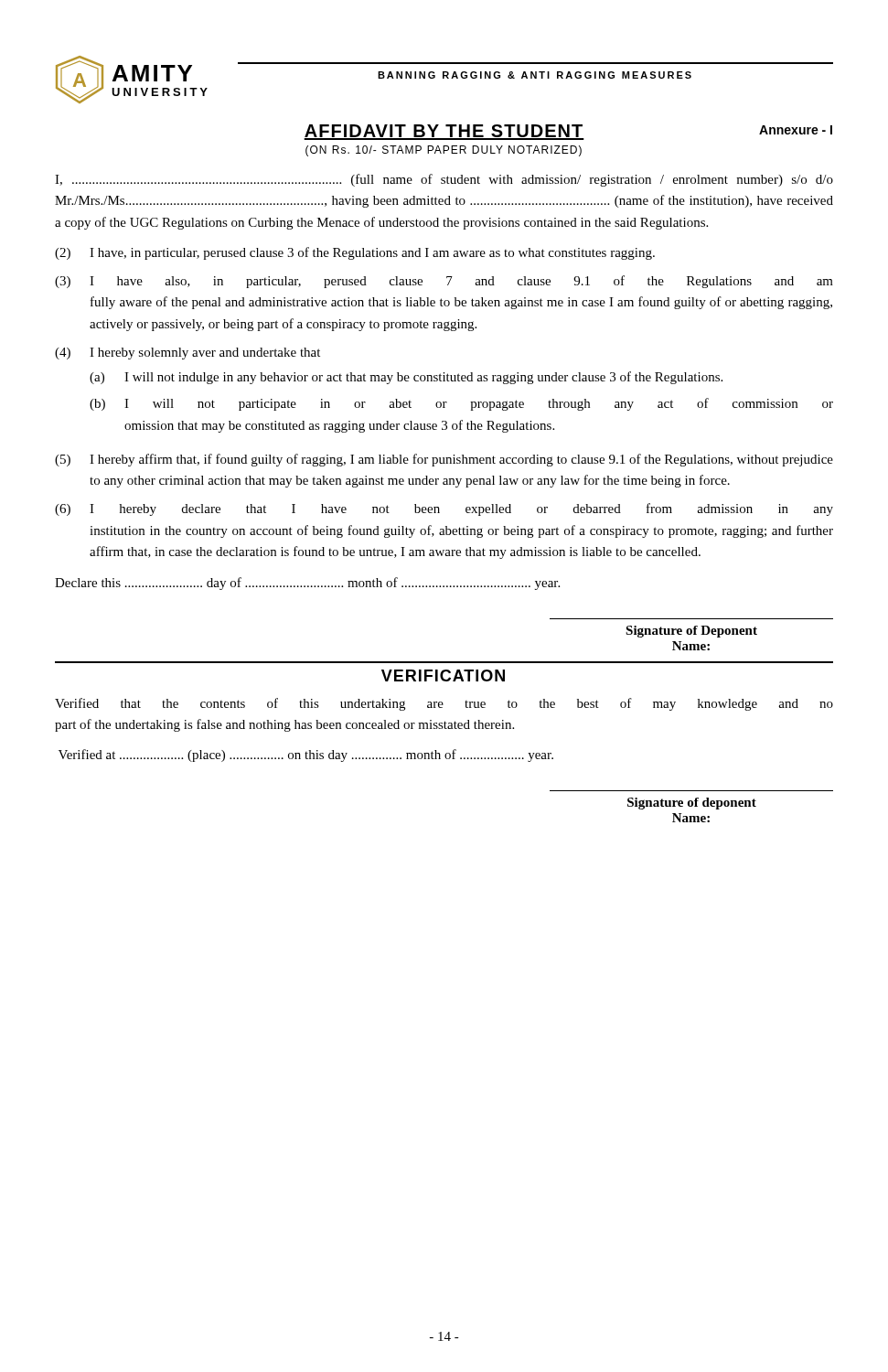The height and width of the screenshot is (1372, 888).
Task: Point to the block starting "(6) I hereby"
Action: pos(444,531)
